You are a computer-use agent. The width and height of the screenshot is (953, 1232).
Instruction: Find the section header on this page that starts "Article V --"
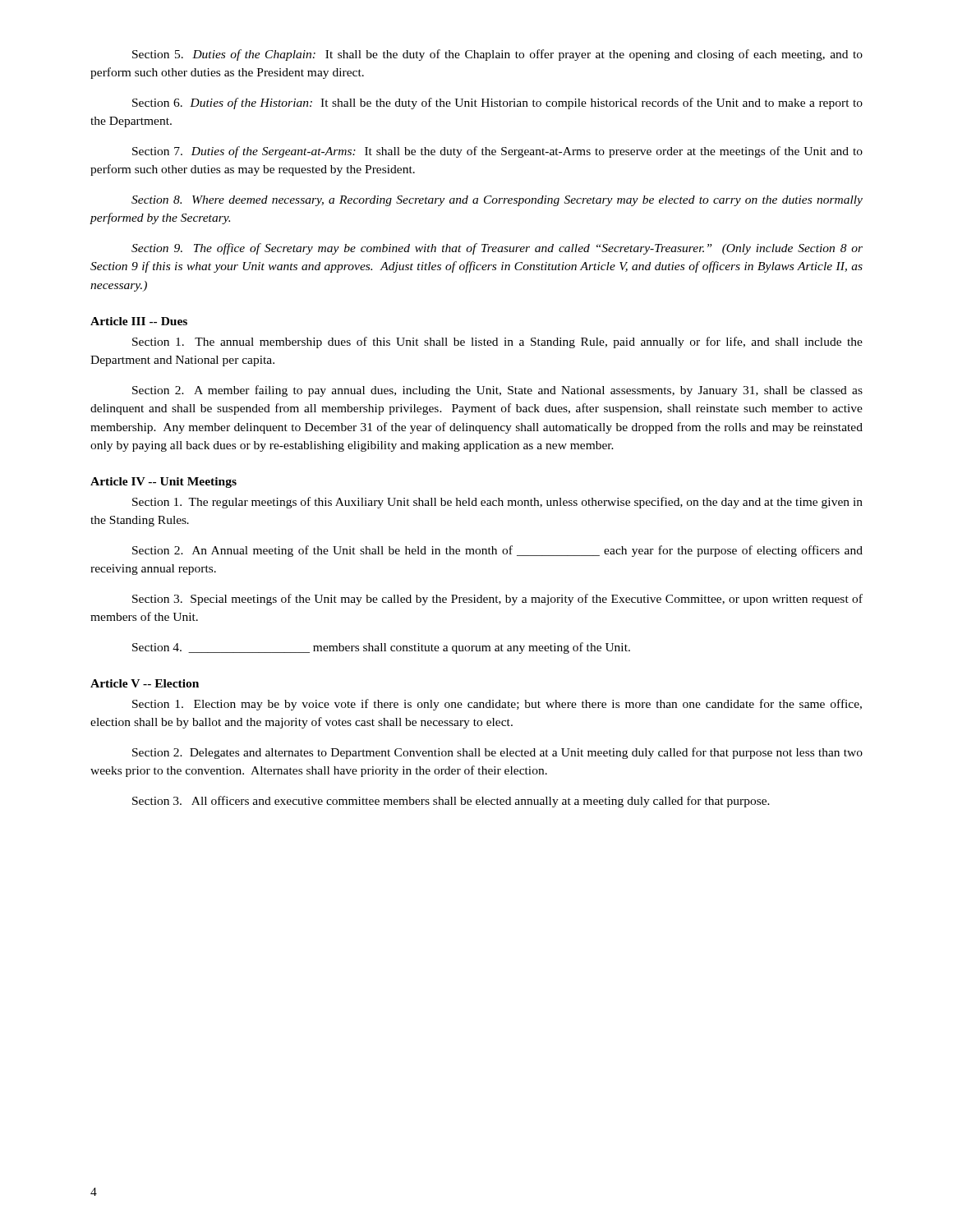pyautogui.click(x=145, y=683)
